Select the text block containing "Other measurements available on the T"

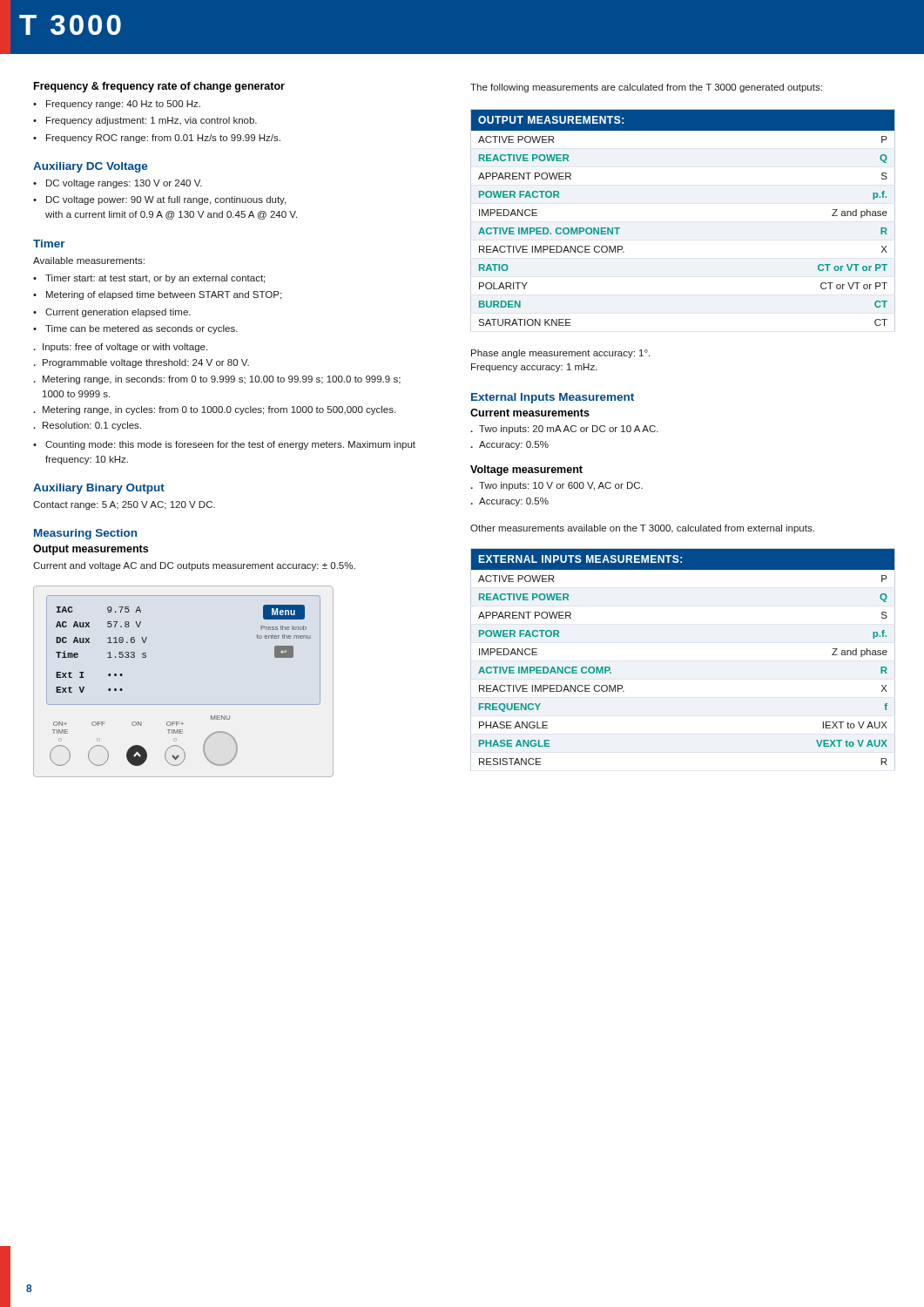click(x=643, y=528)
